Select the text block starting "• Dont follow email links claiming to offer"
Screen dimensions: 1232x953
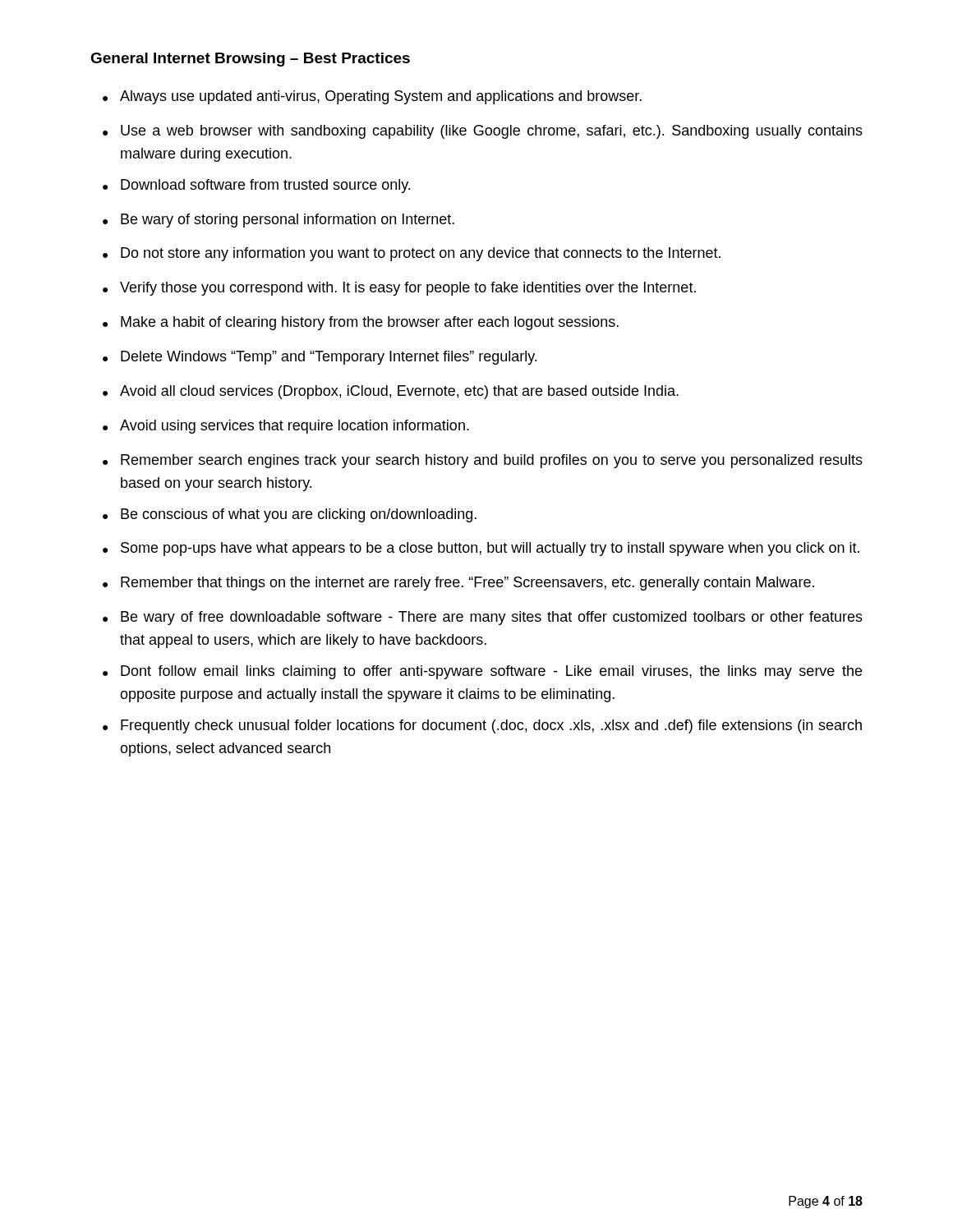pos(476,683)
